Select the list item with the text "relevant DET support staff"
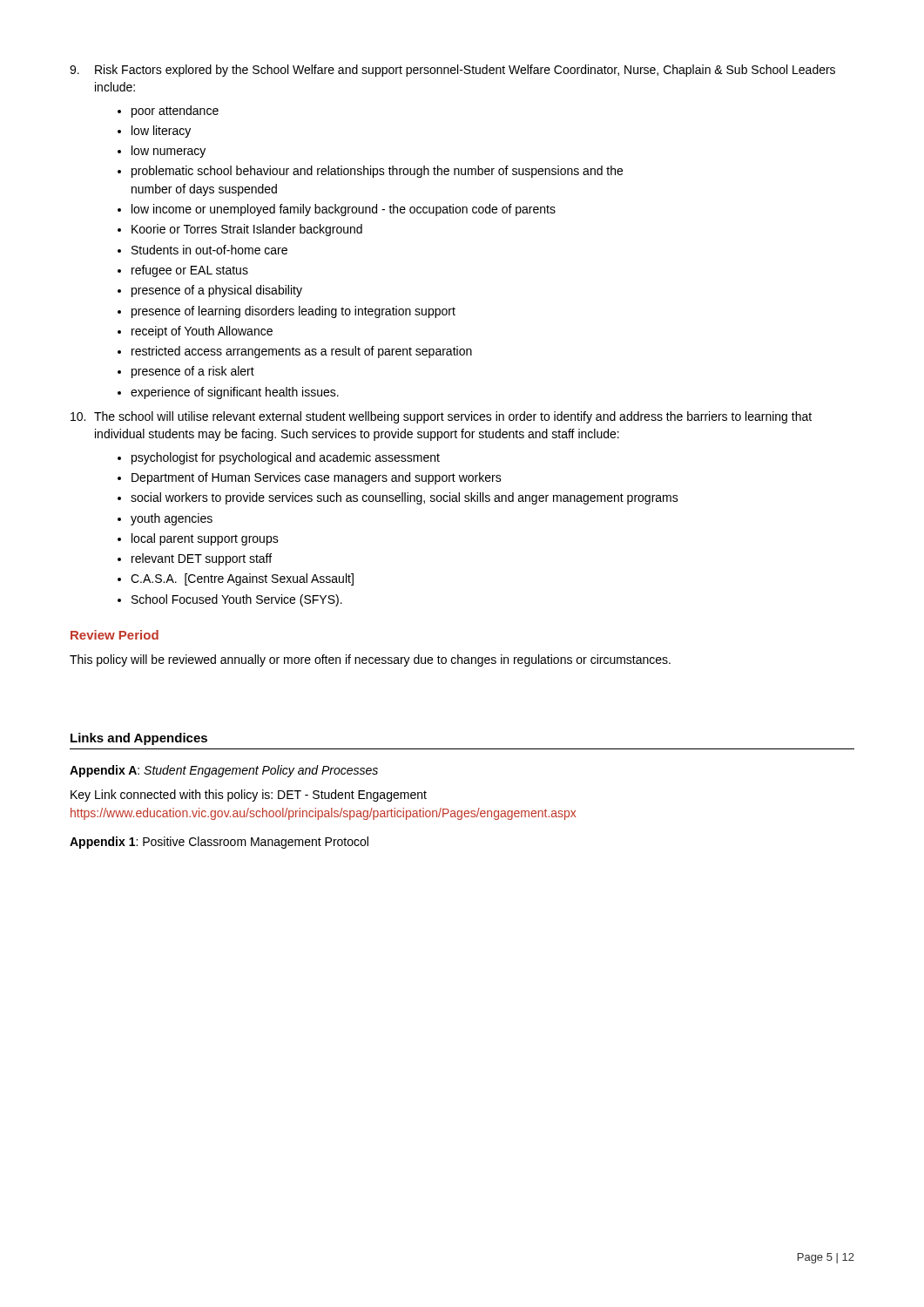 coord(201,559)
